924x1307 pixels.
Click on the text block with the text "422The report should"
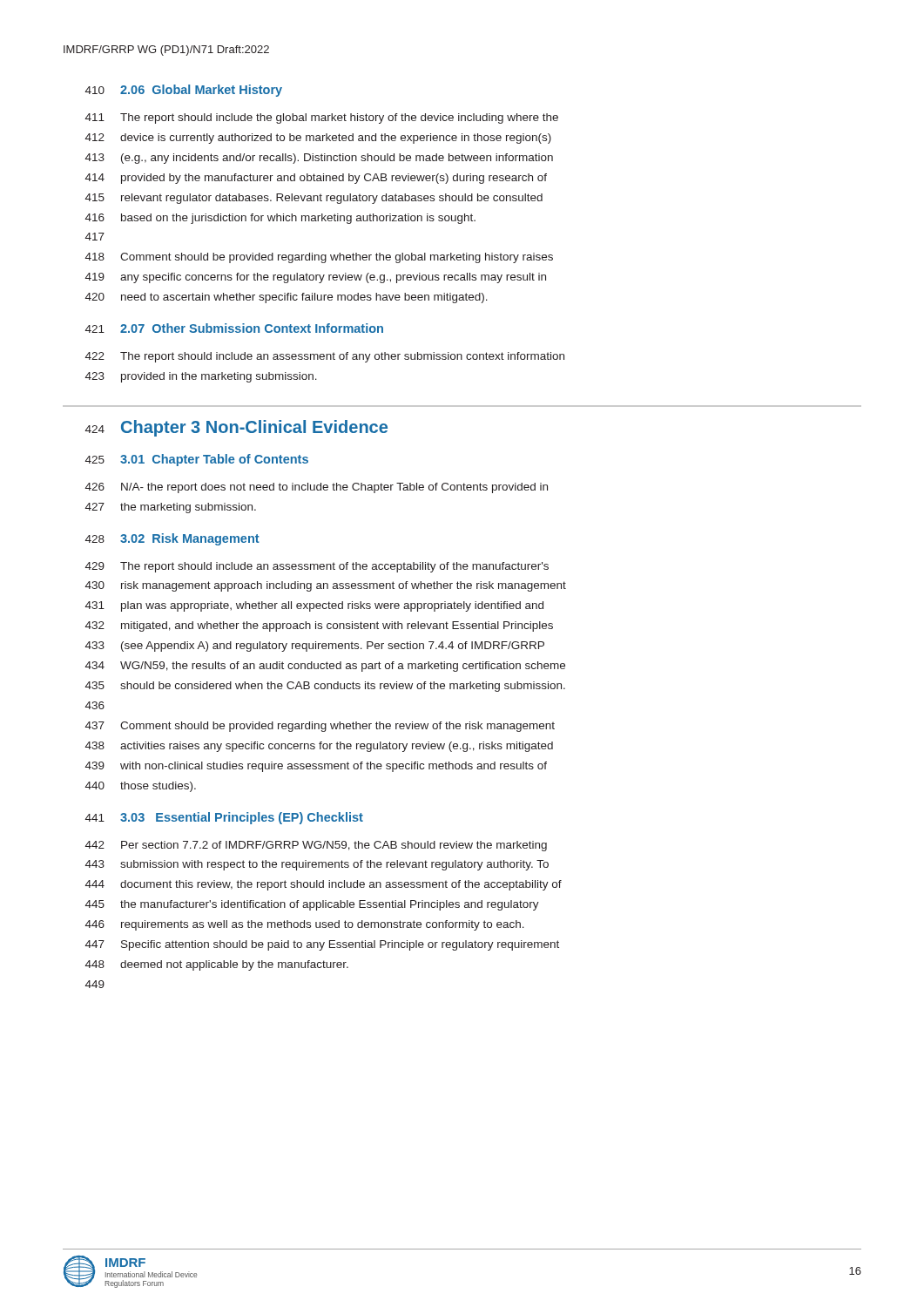coord(462,367)
